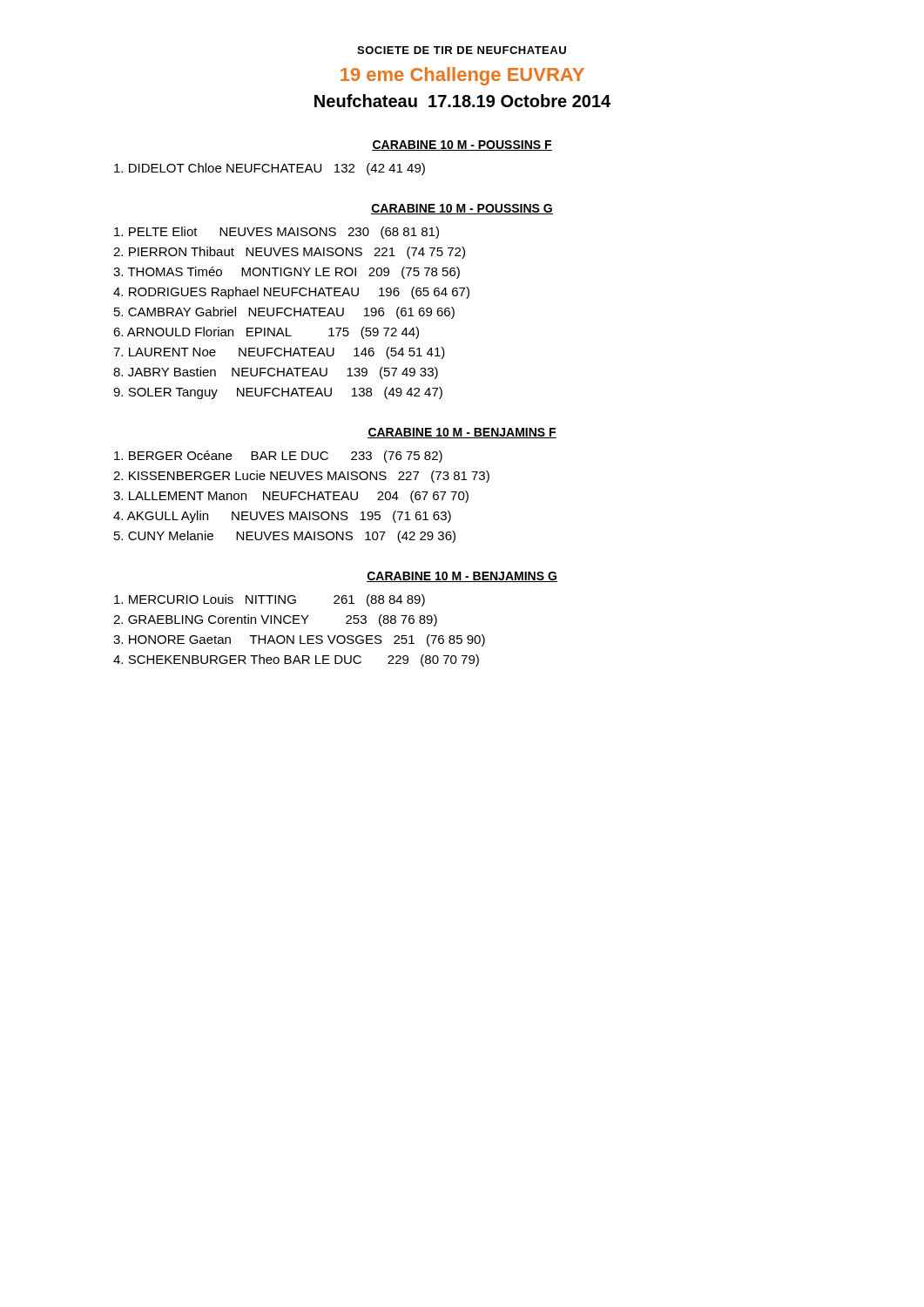Image resolution: width=924 pixels, height=1307 pixels.
Task: Point to the text block starting "9. SOLER Tanguy NEUFCHATEAU 138 (49 42 47)"
Action: point(278,392)
